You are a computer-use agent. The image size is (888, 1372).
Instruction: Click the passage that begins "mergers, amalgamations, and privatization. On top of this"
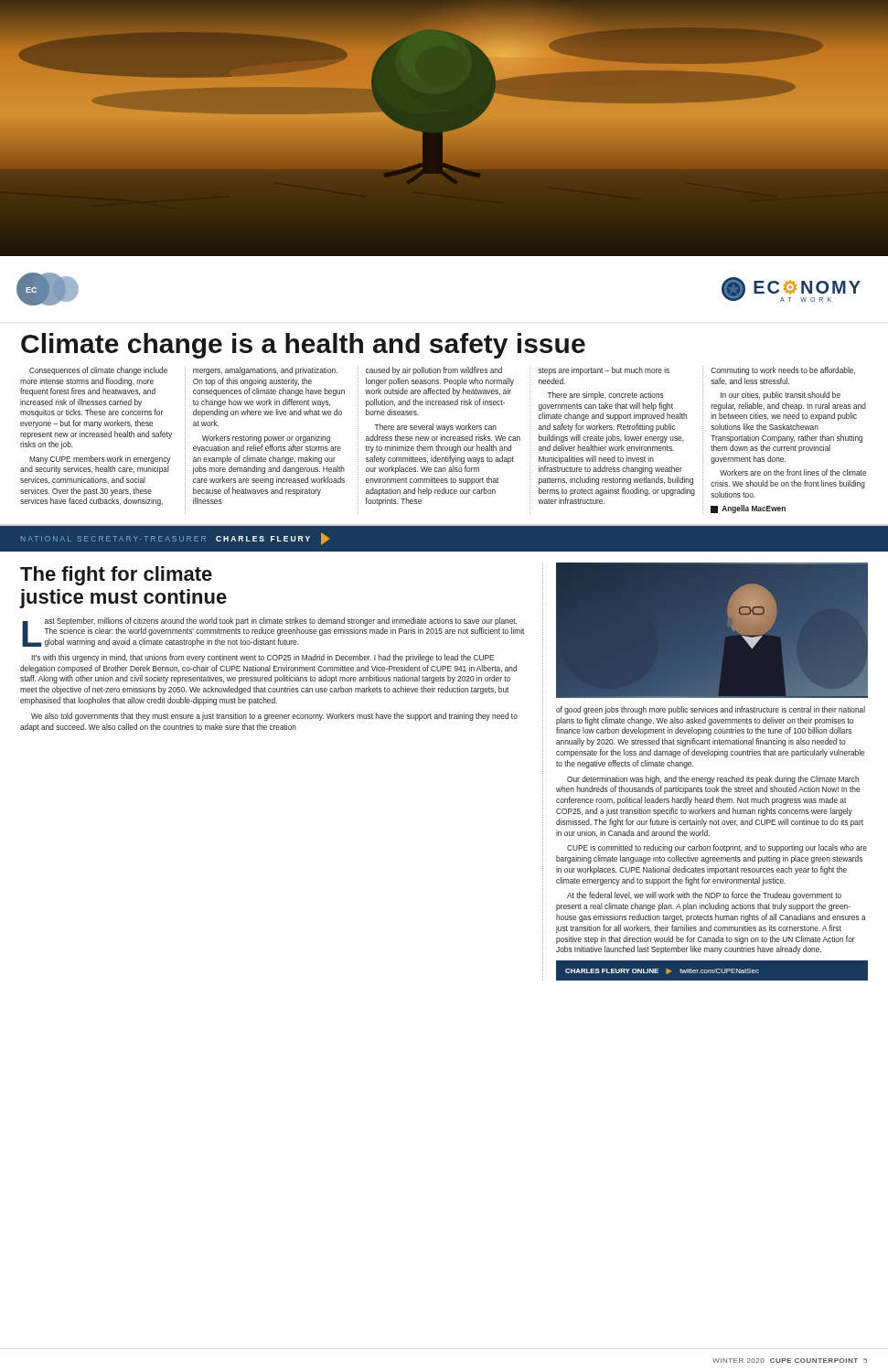click(x=271, y=437)
